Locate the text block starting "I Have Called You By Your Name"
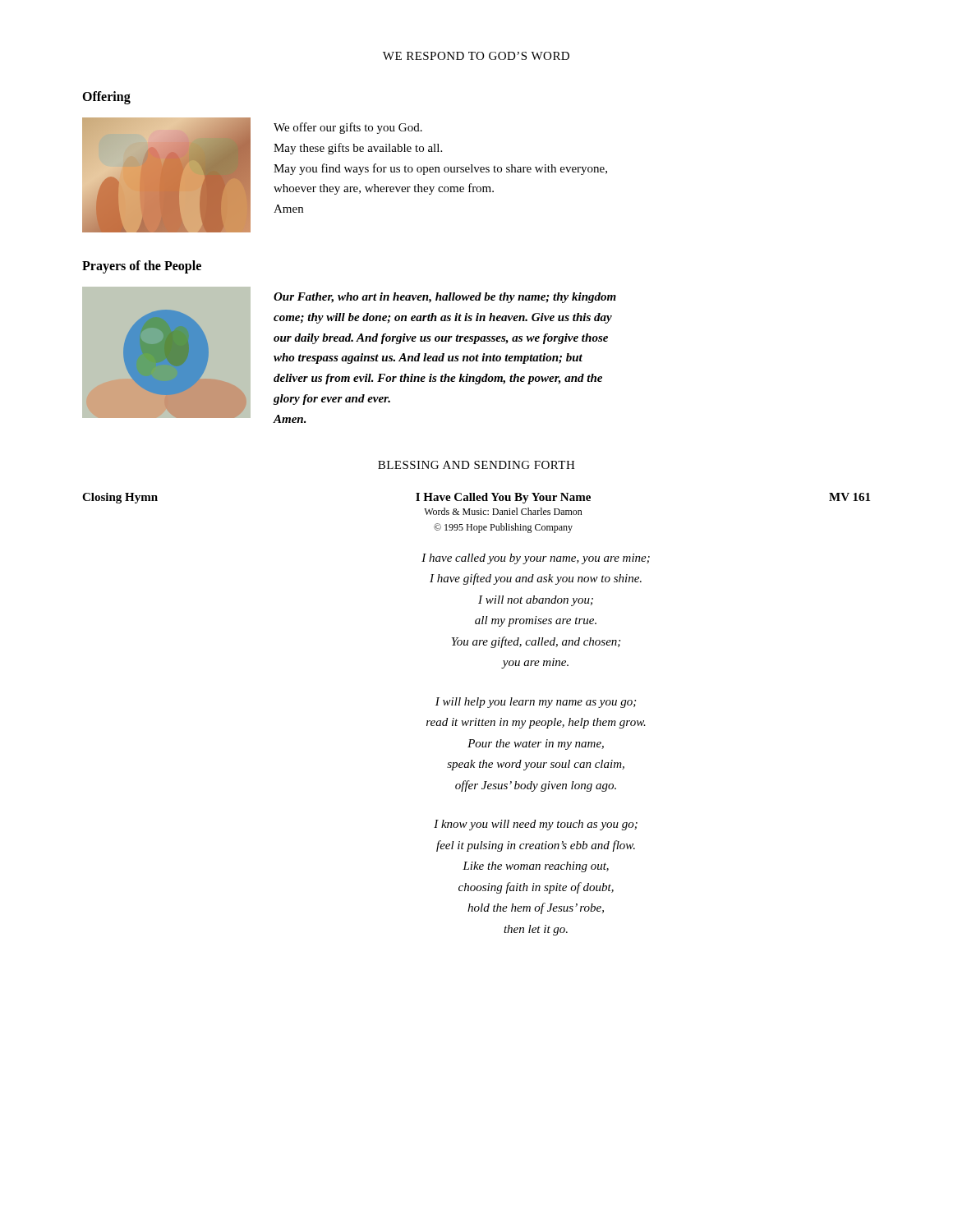This screenshot has height=1232, width=953. (x=503, y=497)
